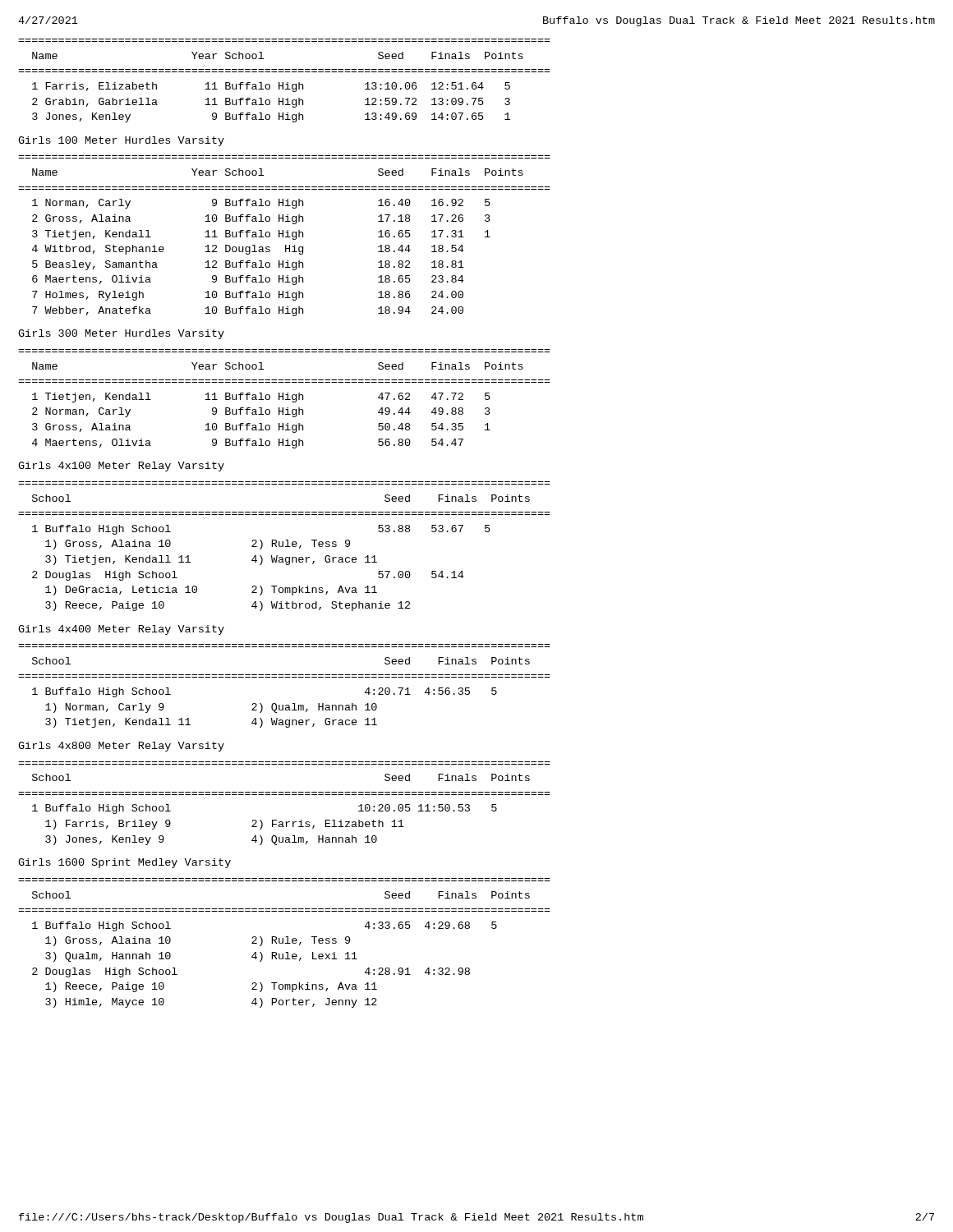Locate the region starting "Girls 4x100 Meter Relay Varsity"
Screen dimensions: 1232x953
tap(121, 467)
